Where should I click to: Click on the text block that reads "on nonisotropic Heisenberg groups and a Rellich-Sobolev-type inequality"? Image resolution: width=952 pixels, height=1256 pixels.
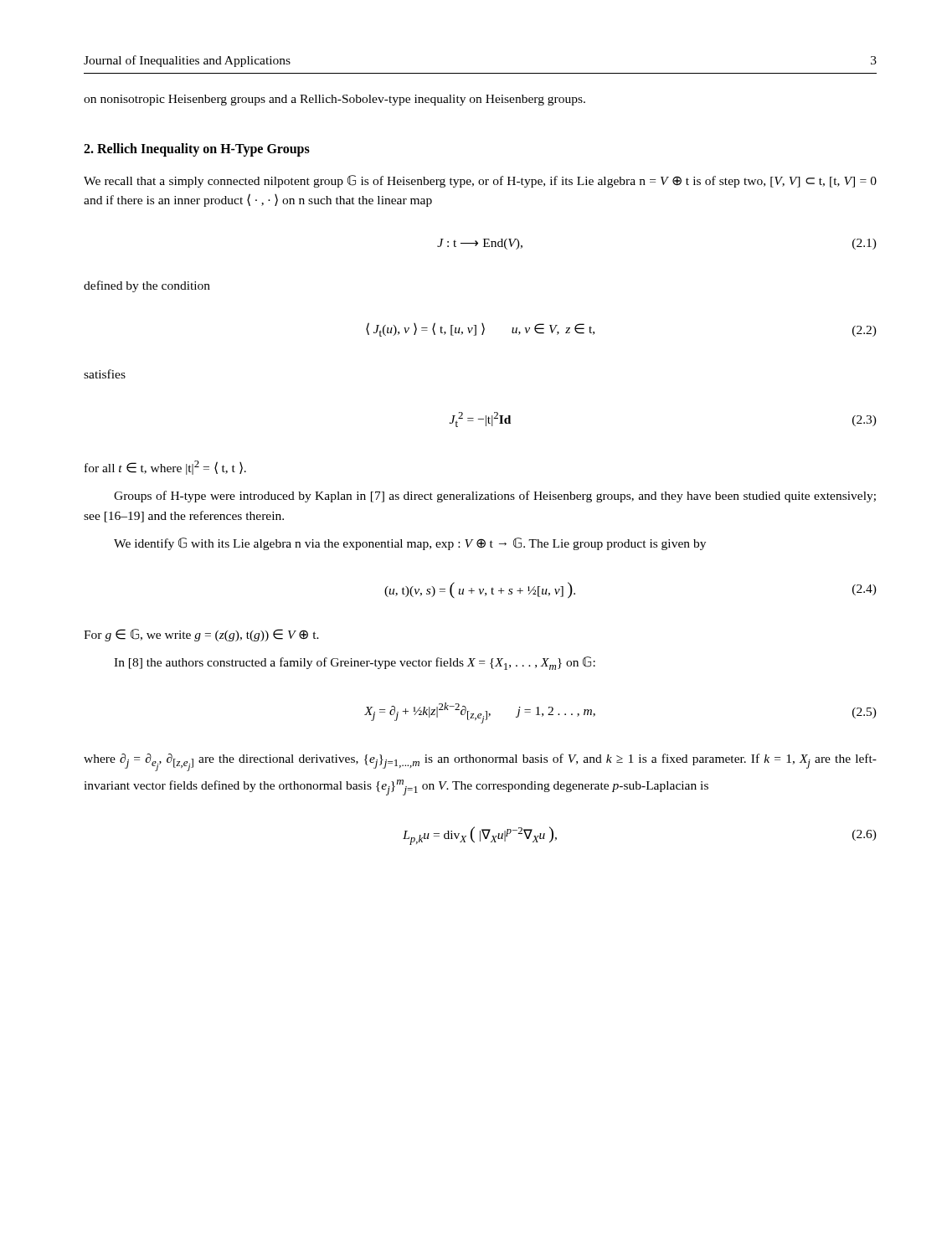(x=335, y=99)
